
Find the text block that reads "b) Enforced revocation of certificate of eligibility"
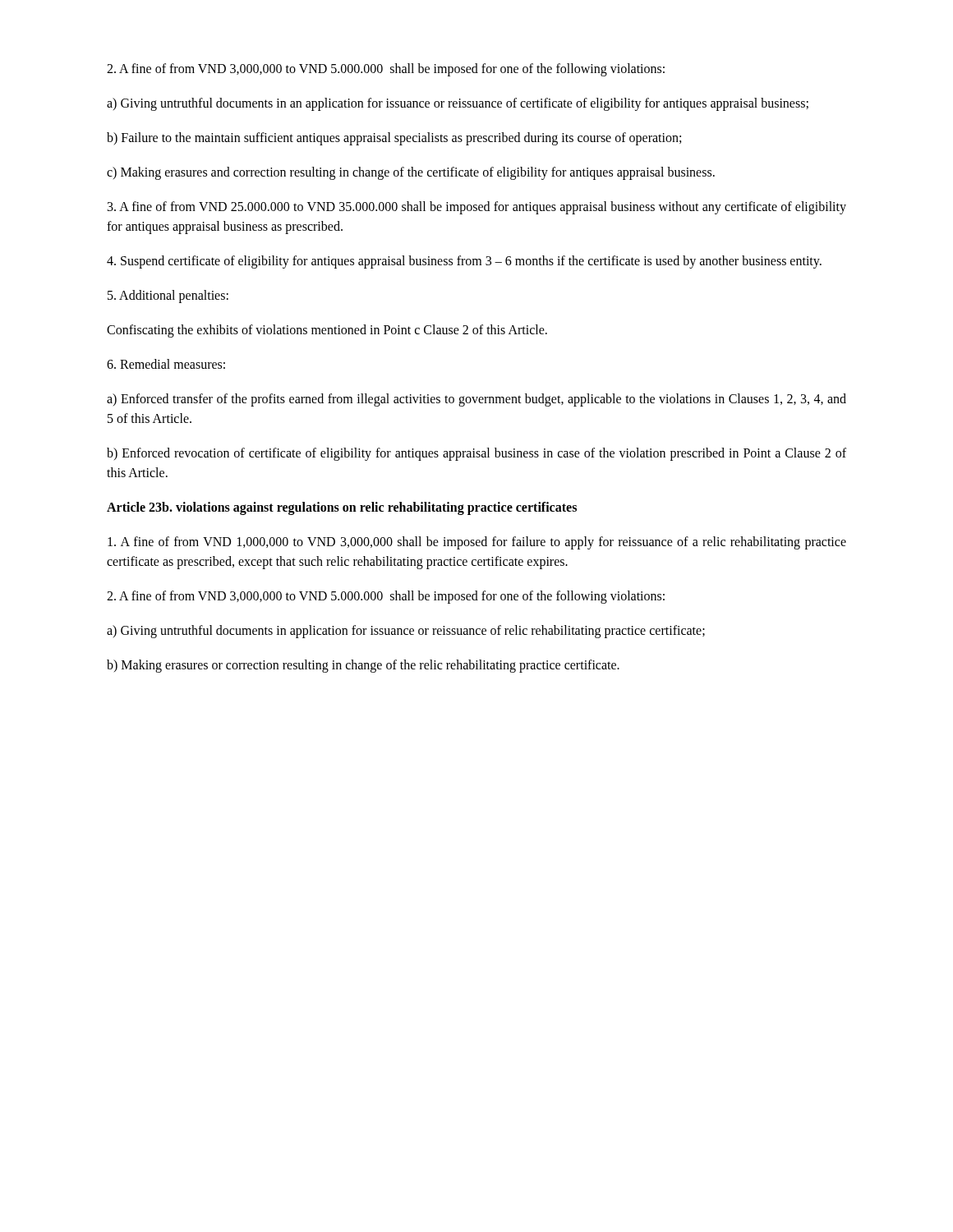pyautogui.click(x=476, y=463)
